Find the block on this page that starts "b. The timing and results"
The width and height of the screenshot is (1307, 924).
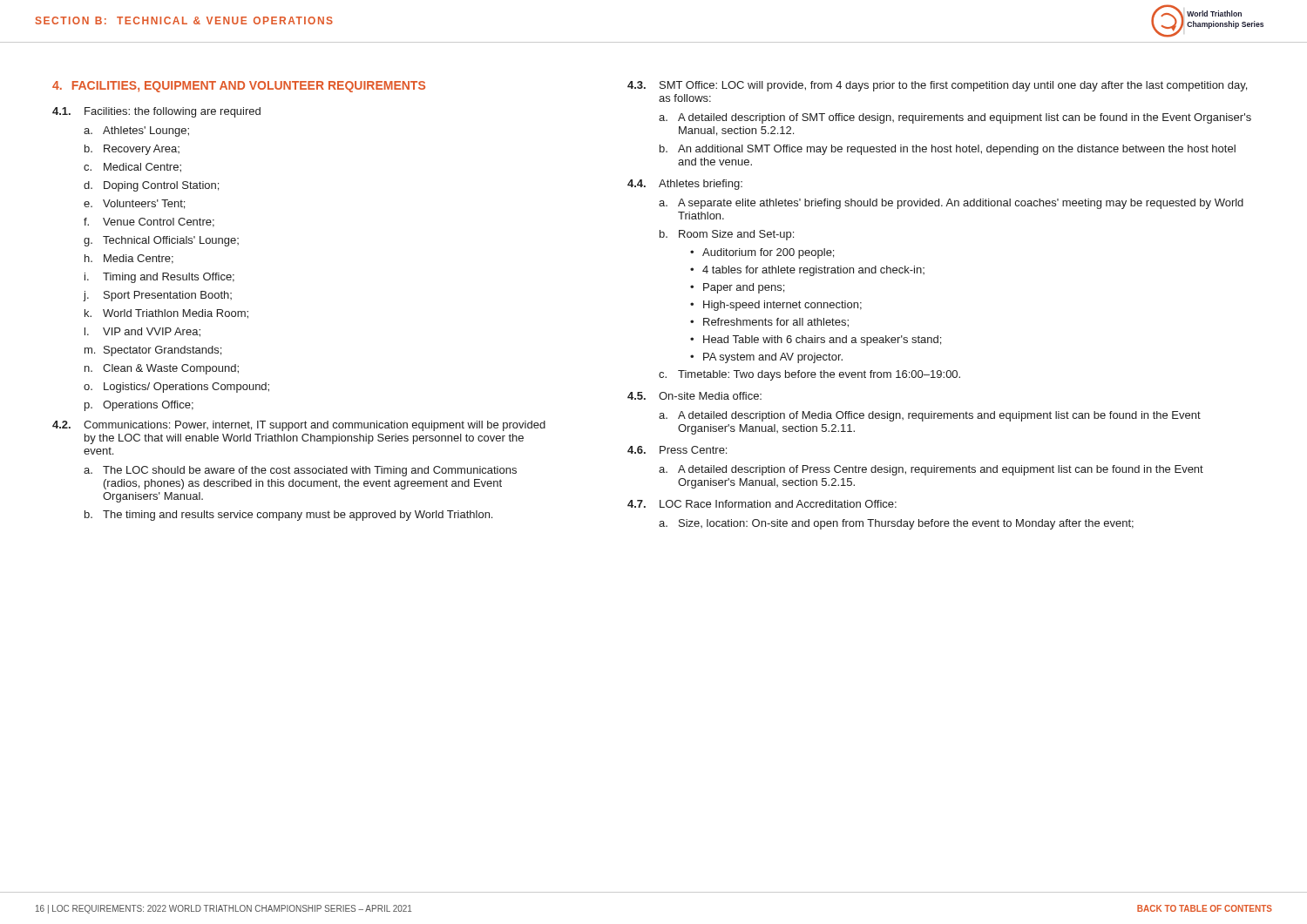(321, 514)
